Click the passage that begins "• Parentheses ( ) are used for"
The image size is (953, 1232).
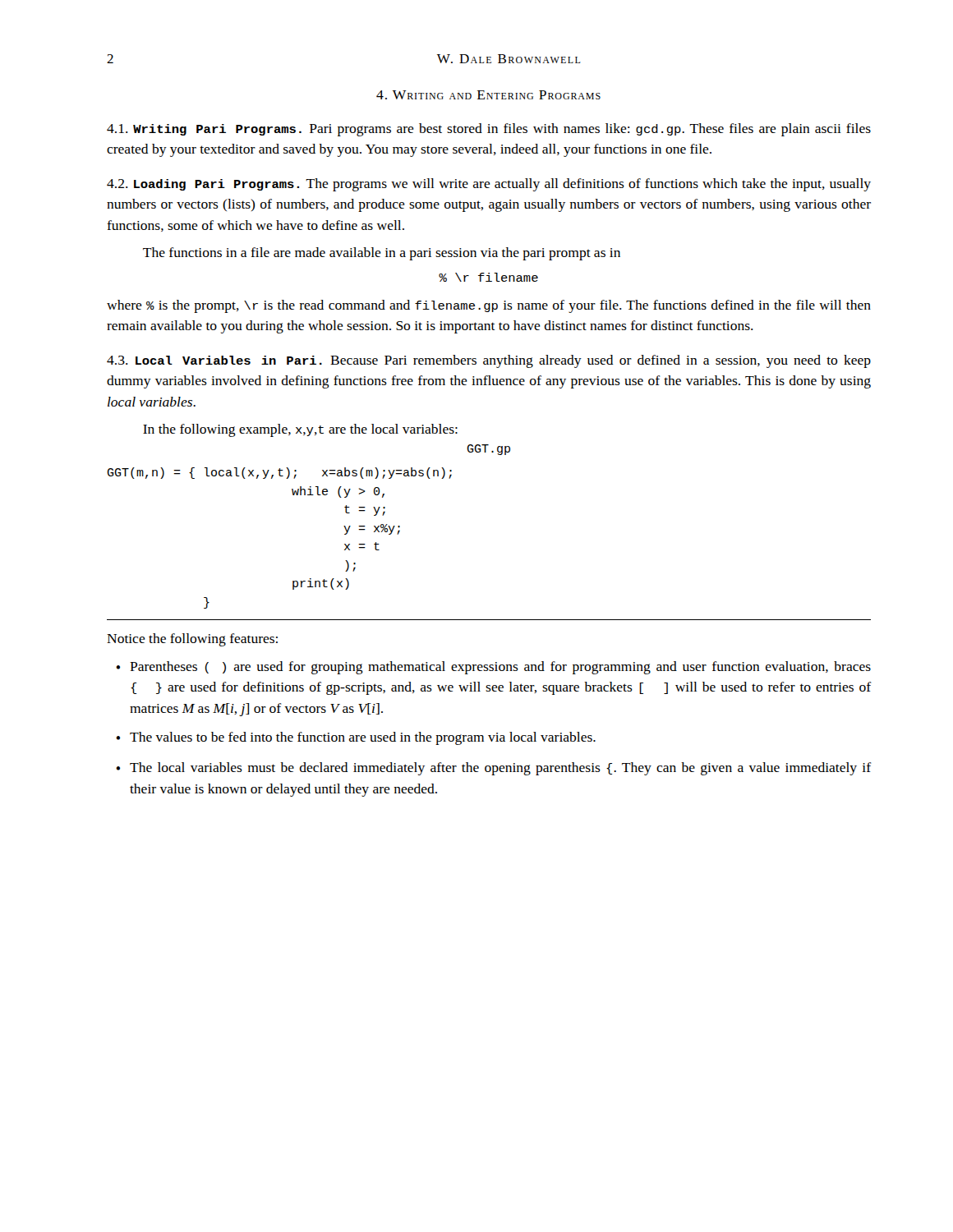click(x=489, y=687)
